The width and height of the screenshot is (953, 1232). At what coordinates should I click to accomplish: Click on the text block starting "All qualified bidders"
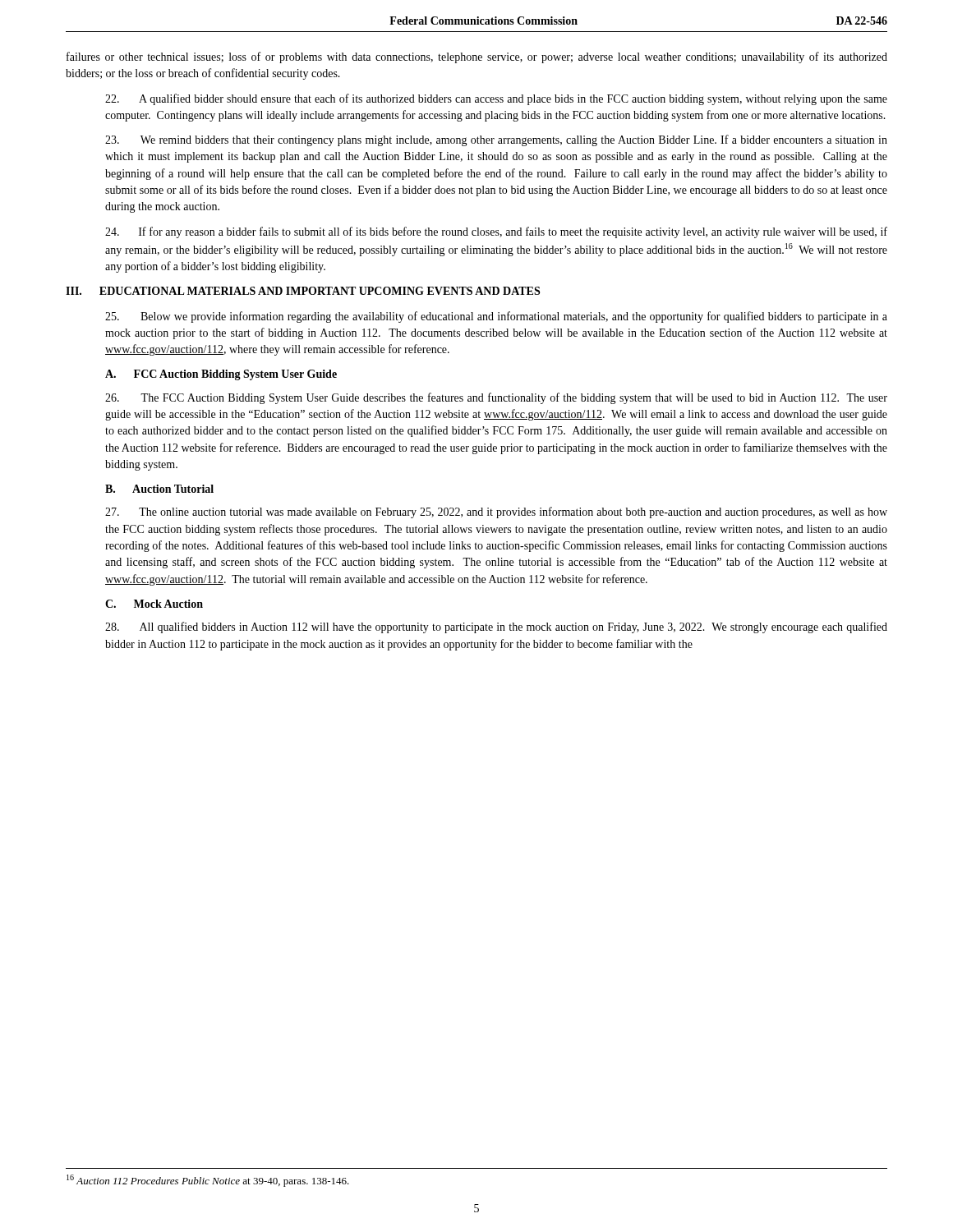point(476,636)
